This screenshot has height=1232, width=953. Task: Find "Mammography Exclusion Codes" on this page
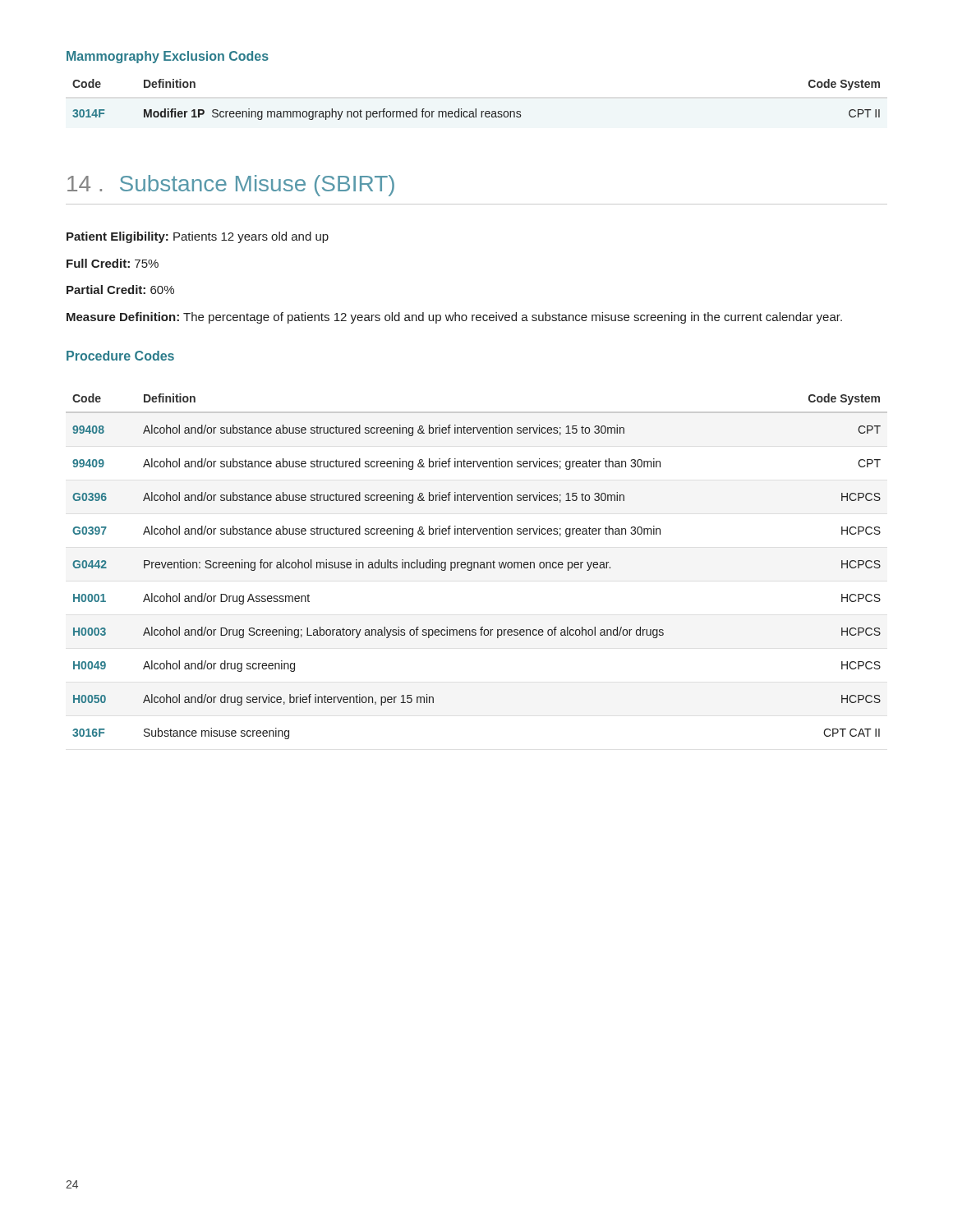[x=167, y=57]
